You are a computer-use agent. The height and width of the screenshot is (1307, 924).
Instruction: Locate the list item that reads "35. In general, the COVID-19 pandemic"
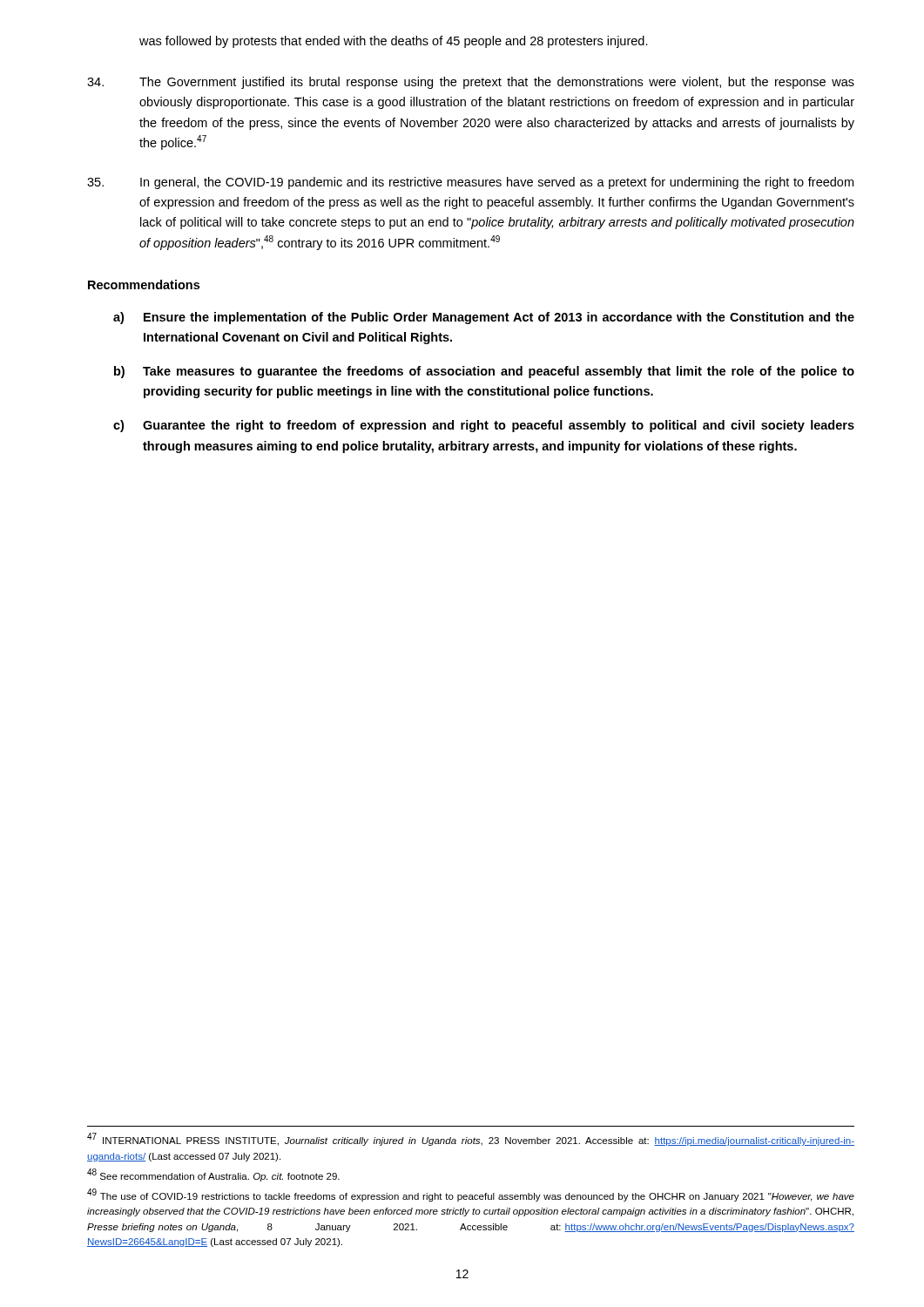tap(471, 213)
